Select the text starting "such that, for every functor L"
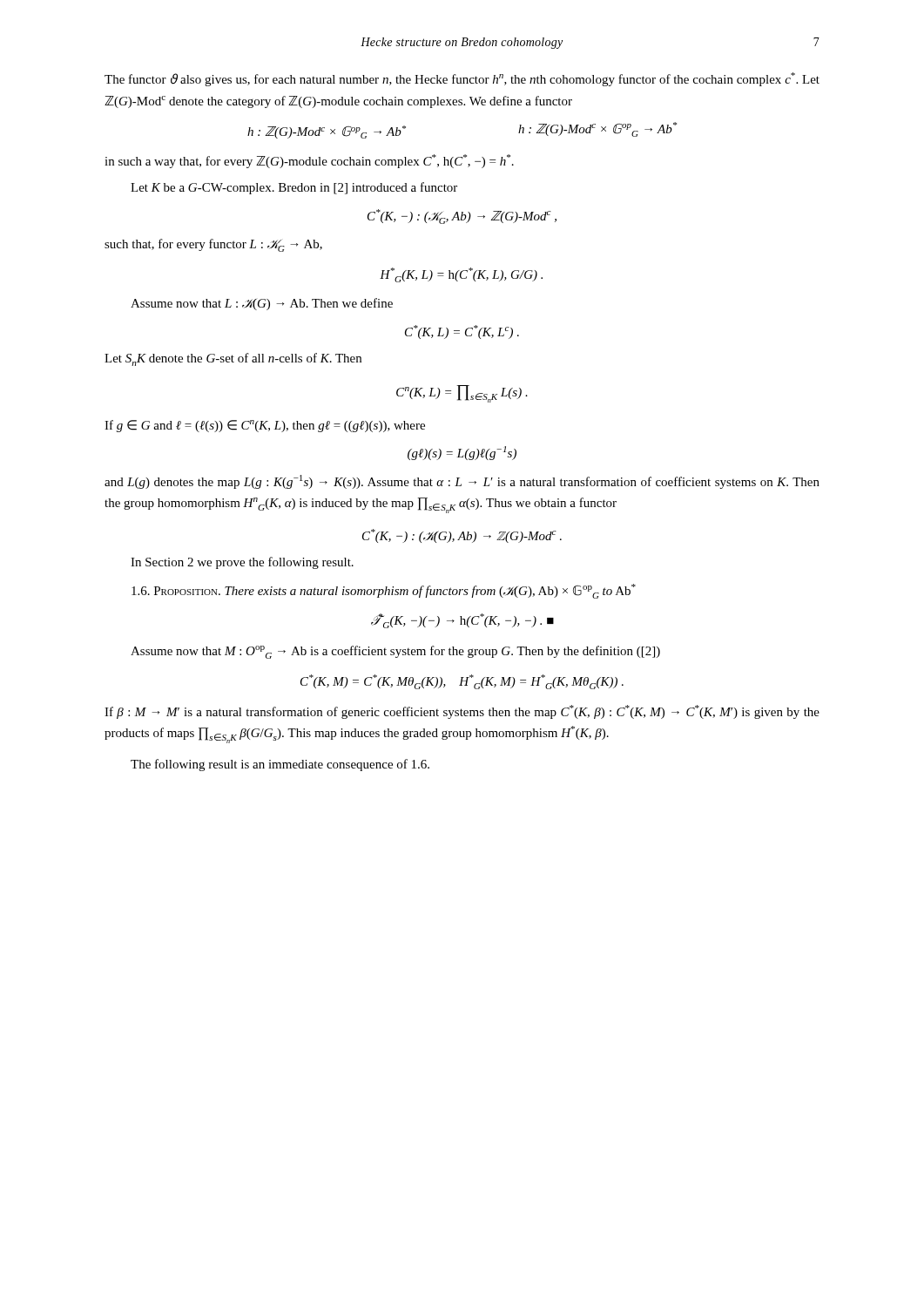The height and width of the screenshot is (1307, 924). point(213,245)
